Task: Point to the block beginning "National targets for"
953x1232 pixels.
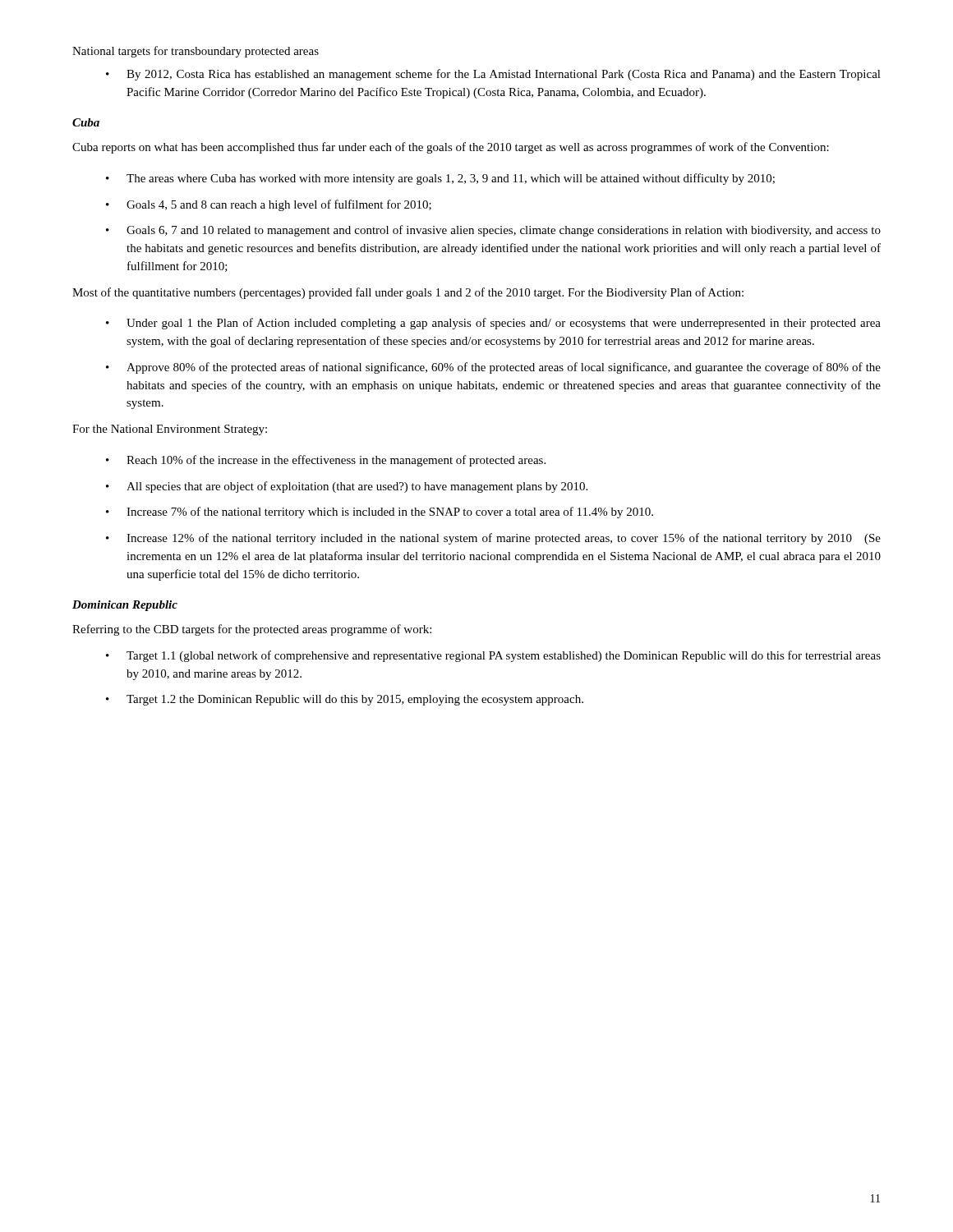Action: coord(196,51)
